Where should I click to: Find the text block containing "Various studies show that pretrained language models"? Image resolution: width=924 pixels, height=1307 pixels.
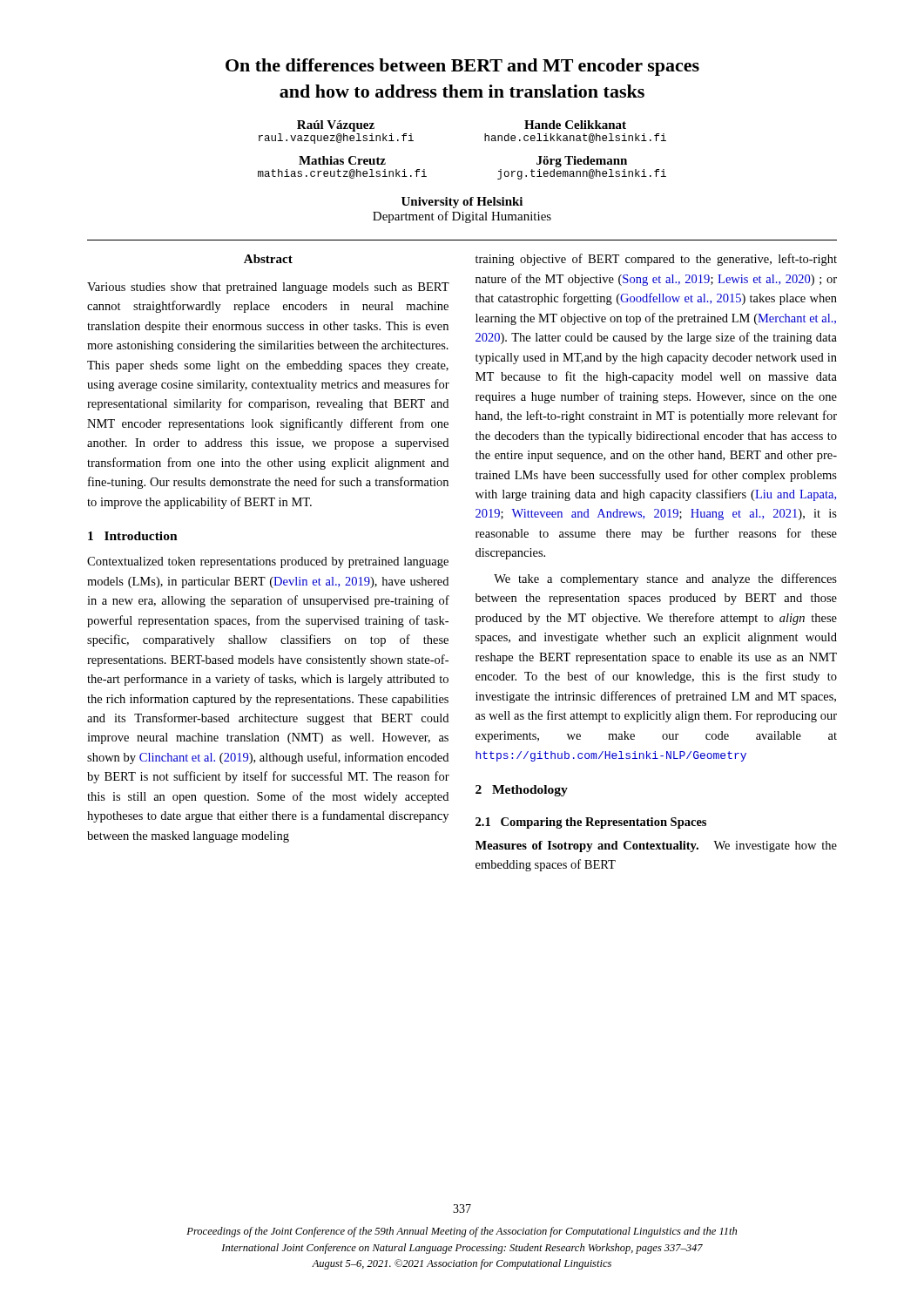pos(268,394)
